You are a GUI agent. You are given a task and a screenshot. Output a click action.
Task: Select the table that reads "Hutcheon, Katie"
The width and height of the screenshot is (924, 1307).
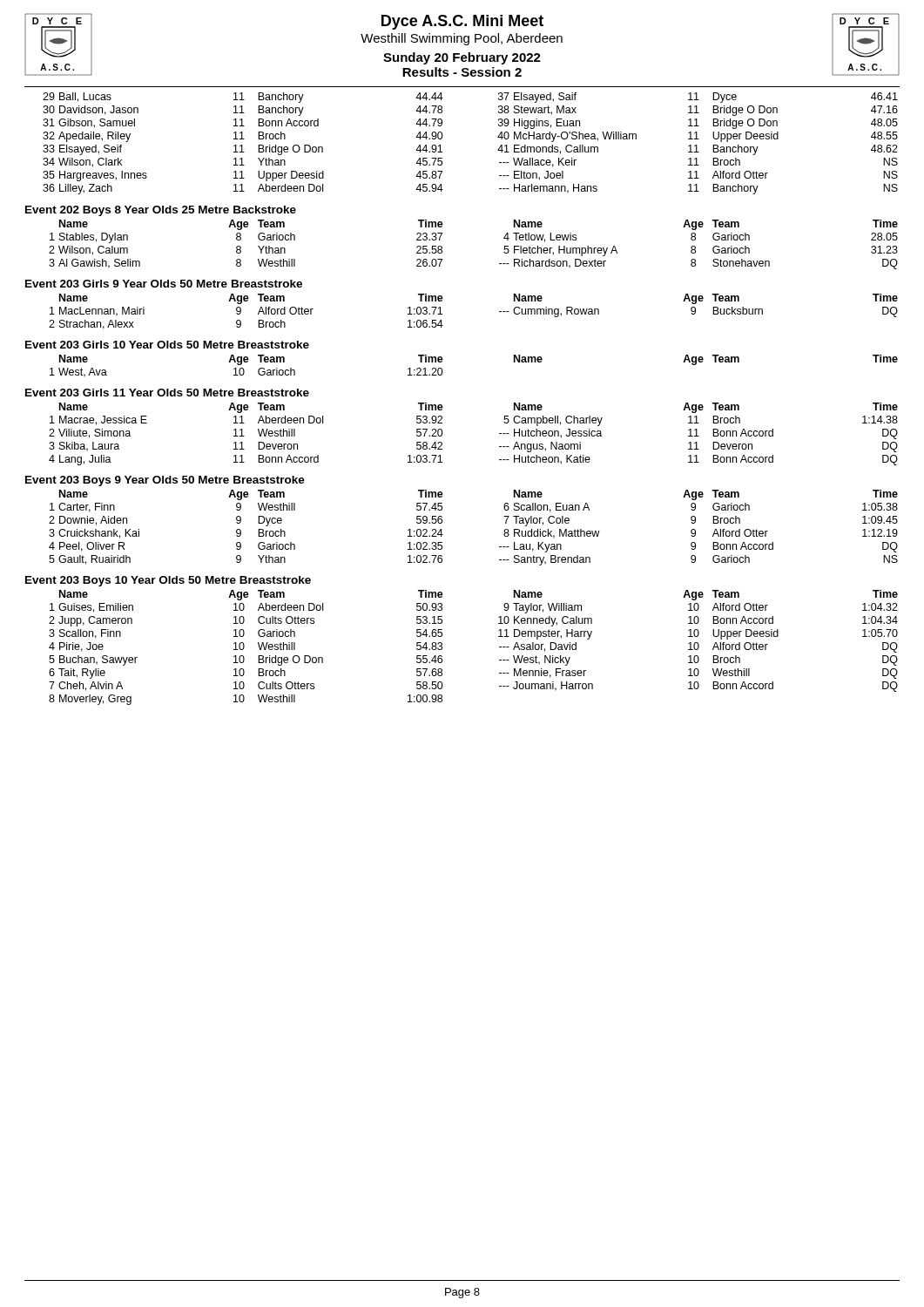click(x=462, y=433)
